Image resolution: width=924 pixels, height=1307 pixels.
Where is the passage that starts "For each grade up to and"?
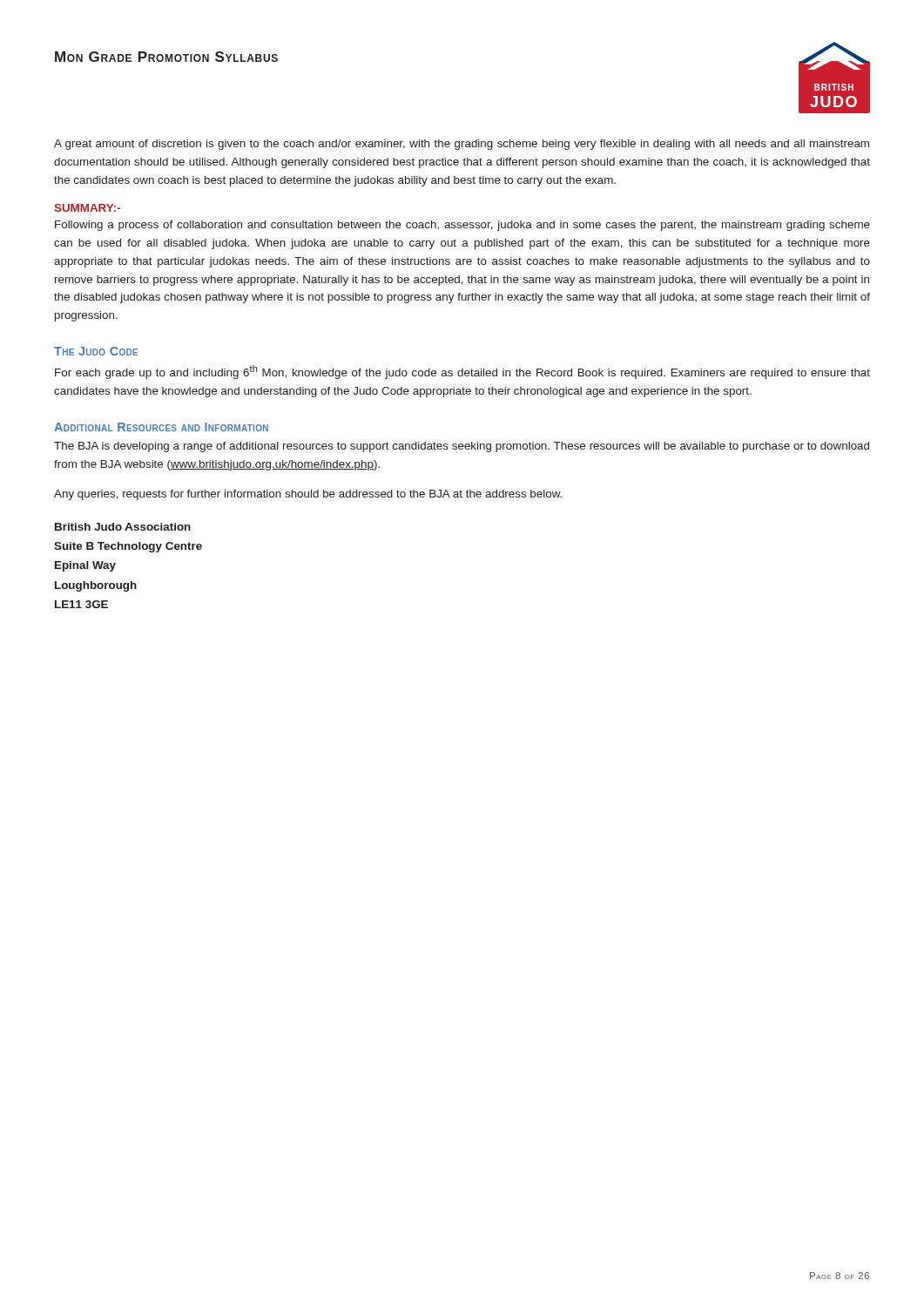click(x=462, y=380)
